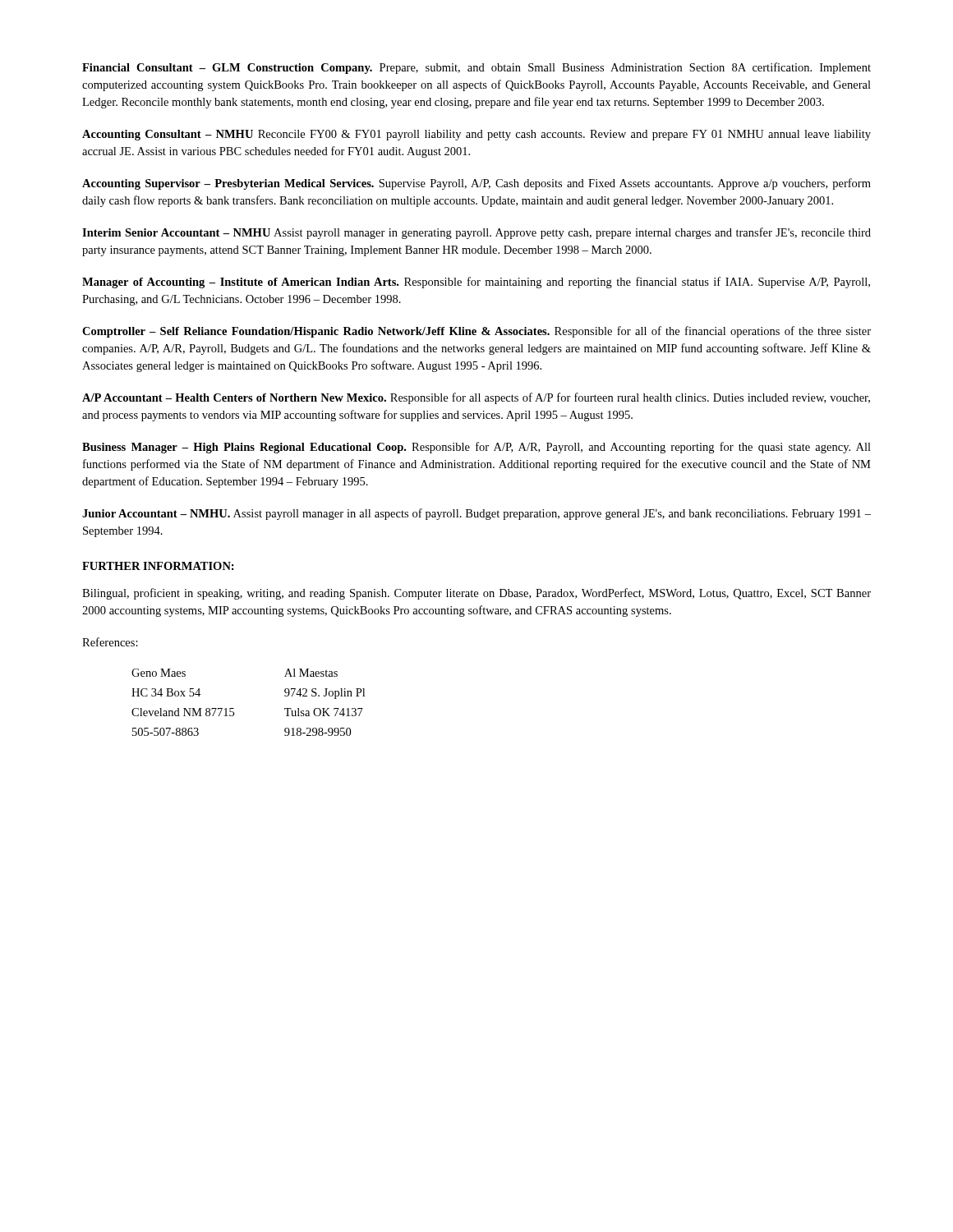Select the text block that reads "Bilingual, proficient in speaking, writing, and"
The width and height of the screenshot is (953, 1232).
tap(476, 602)
